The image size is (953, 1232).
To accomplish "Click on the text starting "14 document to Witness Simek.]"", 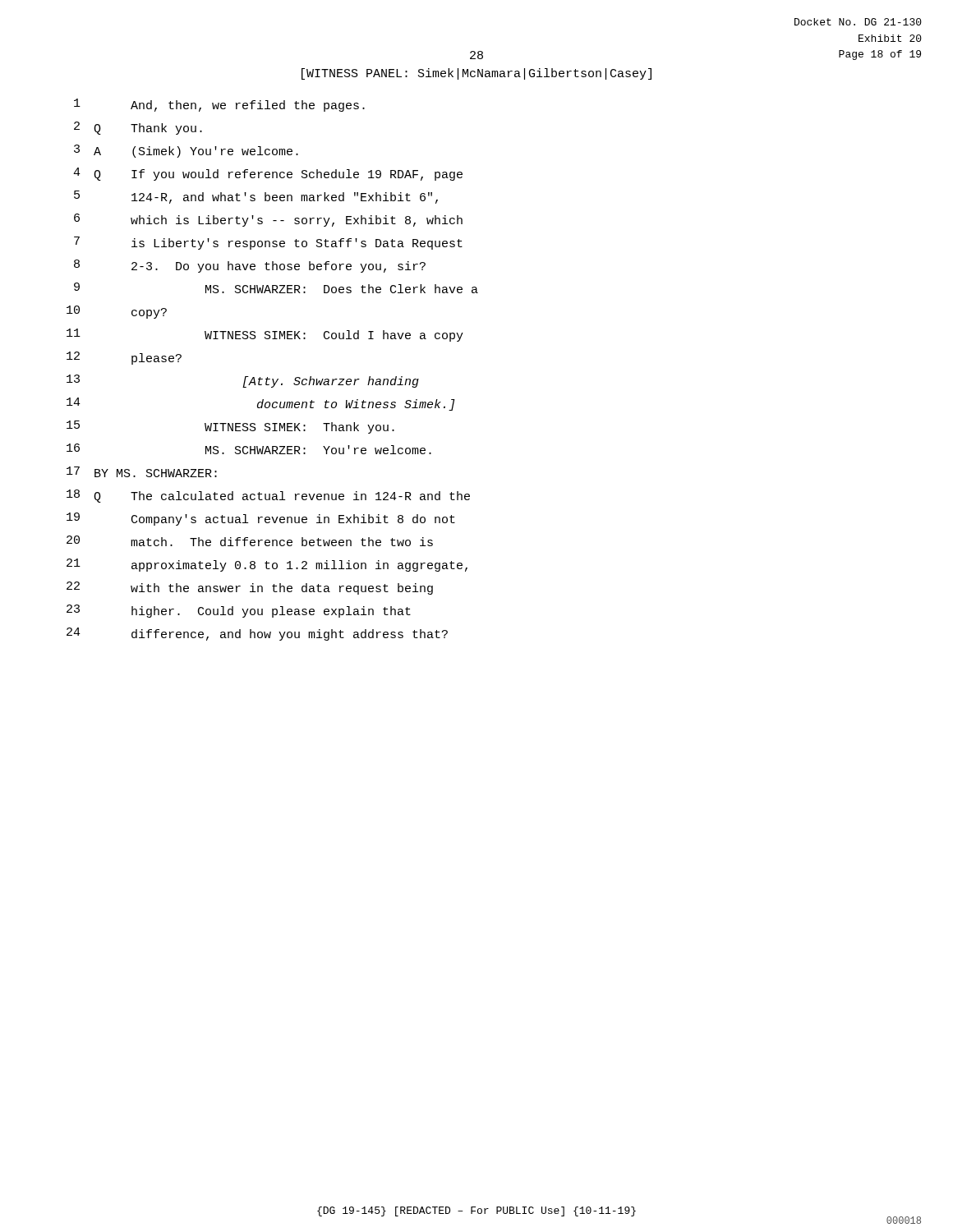I will tap(261, 404).
